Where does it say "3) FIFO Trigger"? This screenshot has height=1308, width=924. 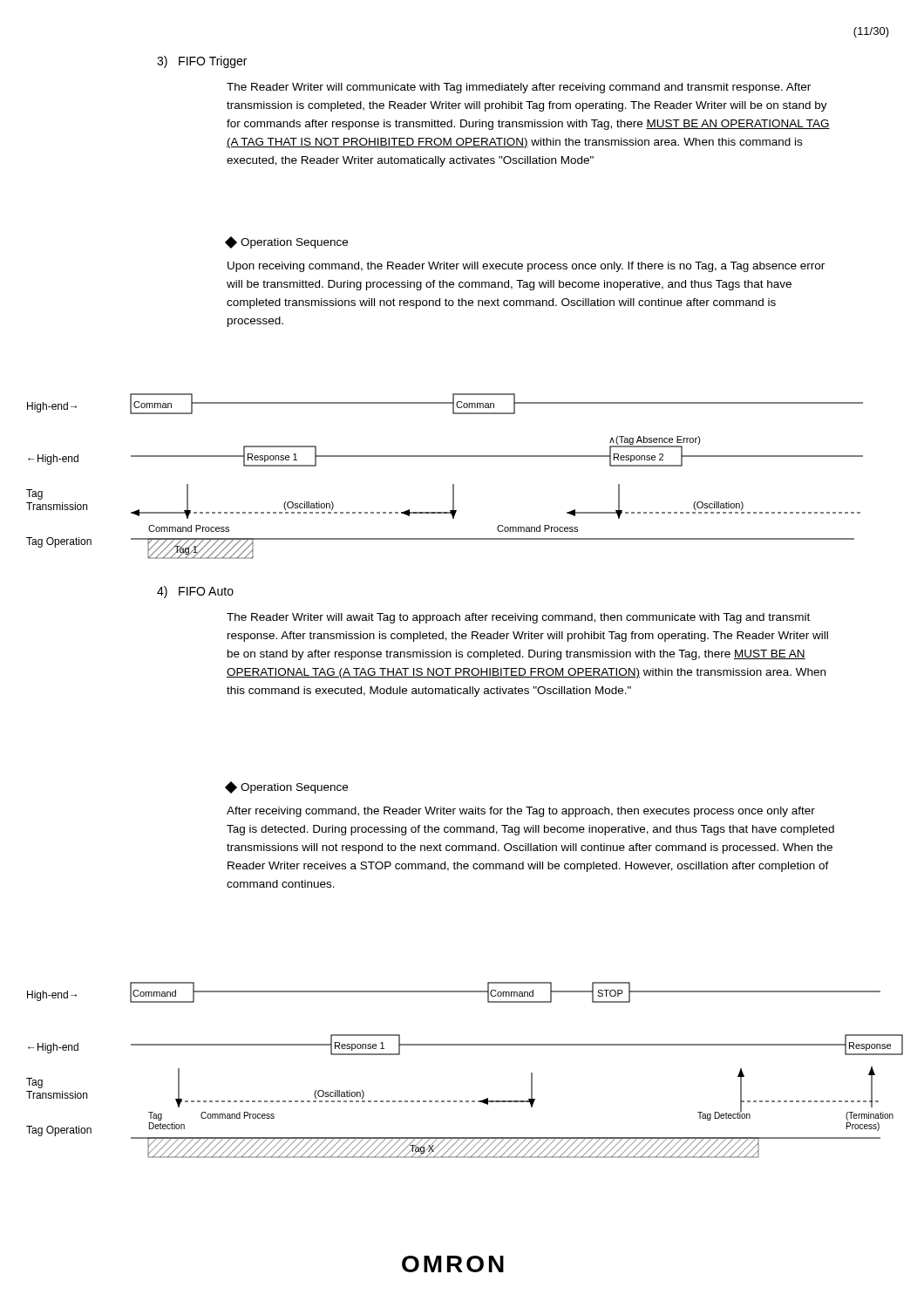tap(202, 61)
